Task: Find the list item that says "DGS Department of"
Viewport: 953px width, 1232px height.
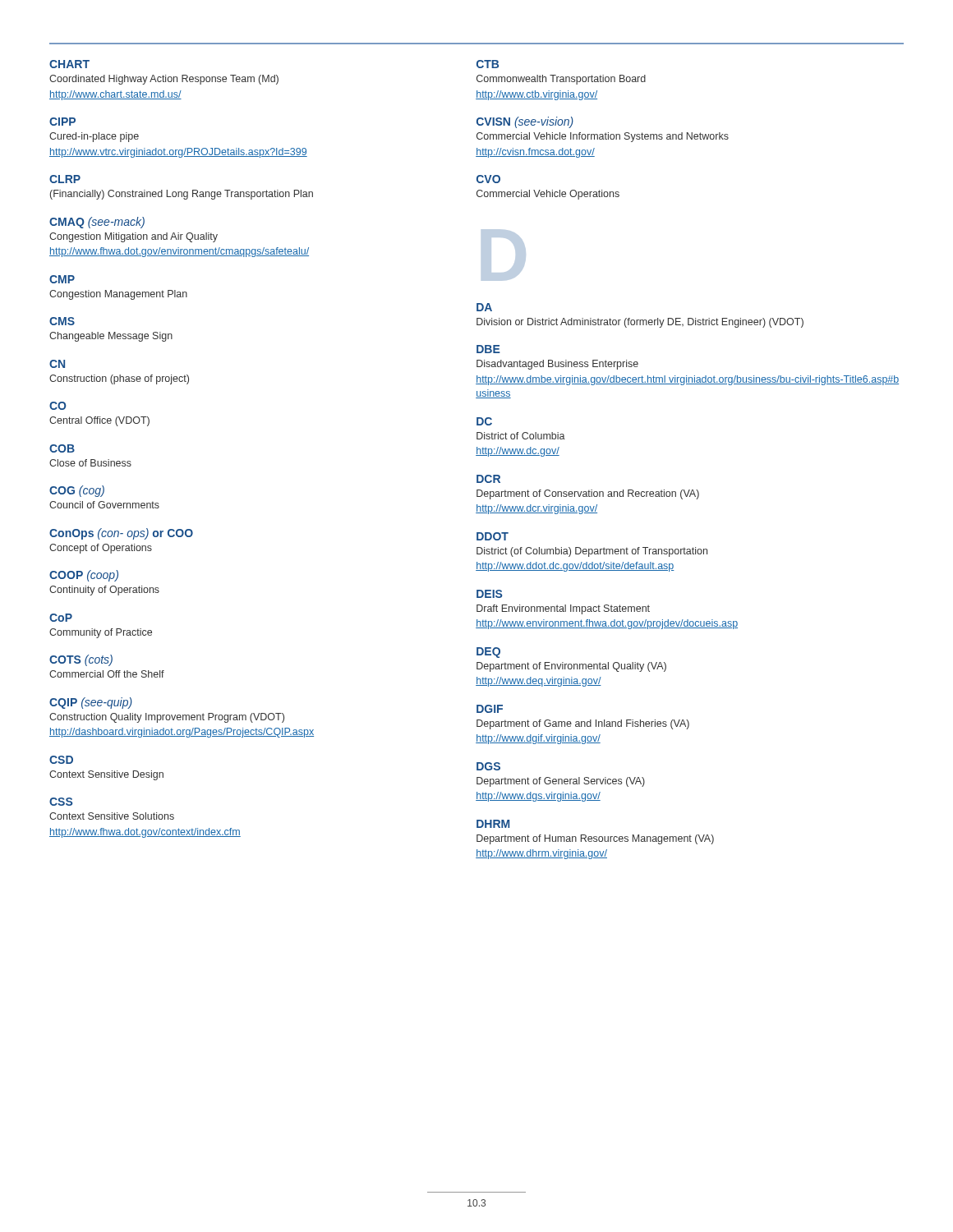Action: pos(488,766)
